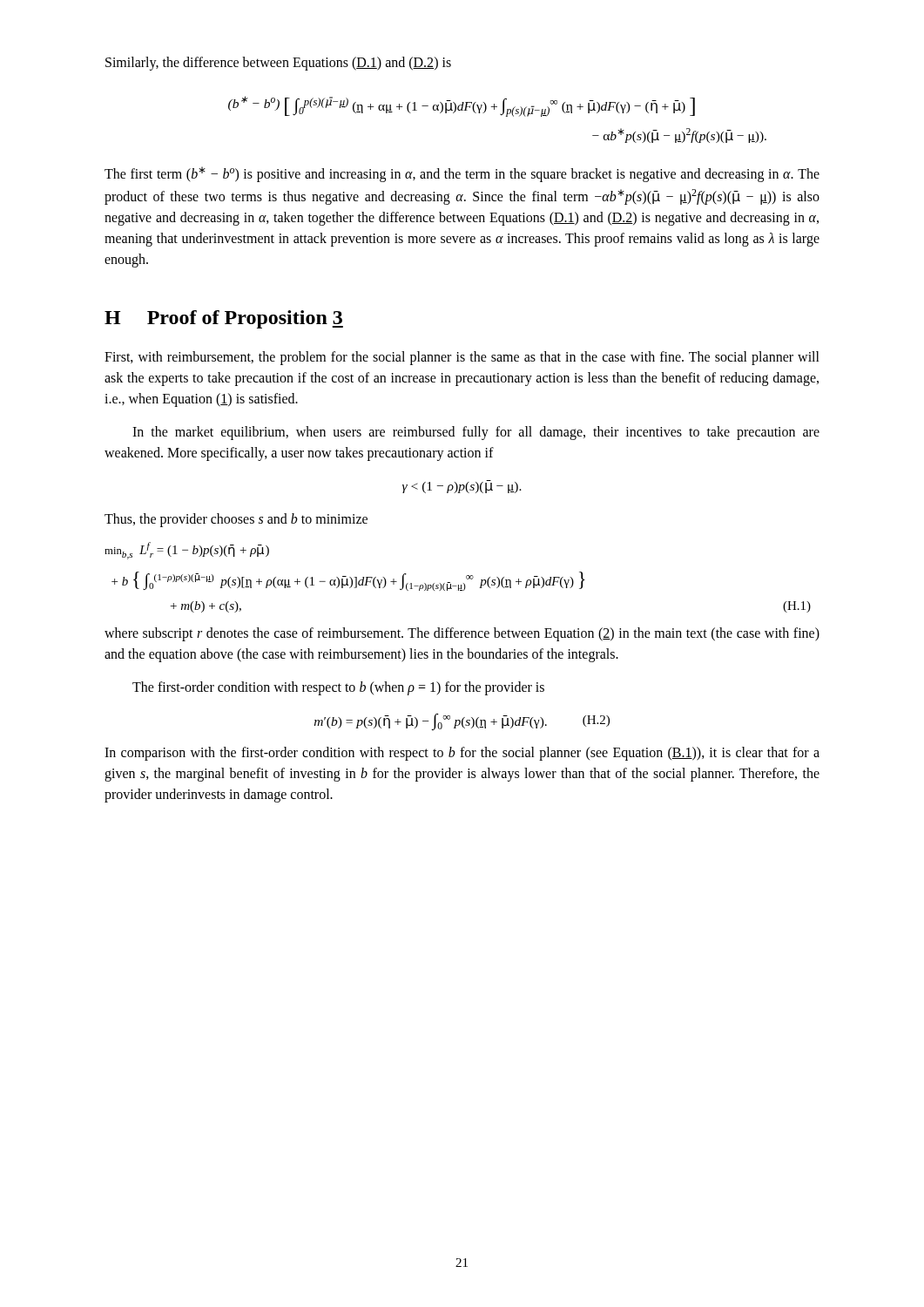Find the text block with the text "where subscript r denotes"

pos(462,643)
